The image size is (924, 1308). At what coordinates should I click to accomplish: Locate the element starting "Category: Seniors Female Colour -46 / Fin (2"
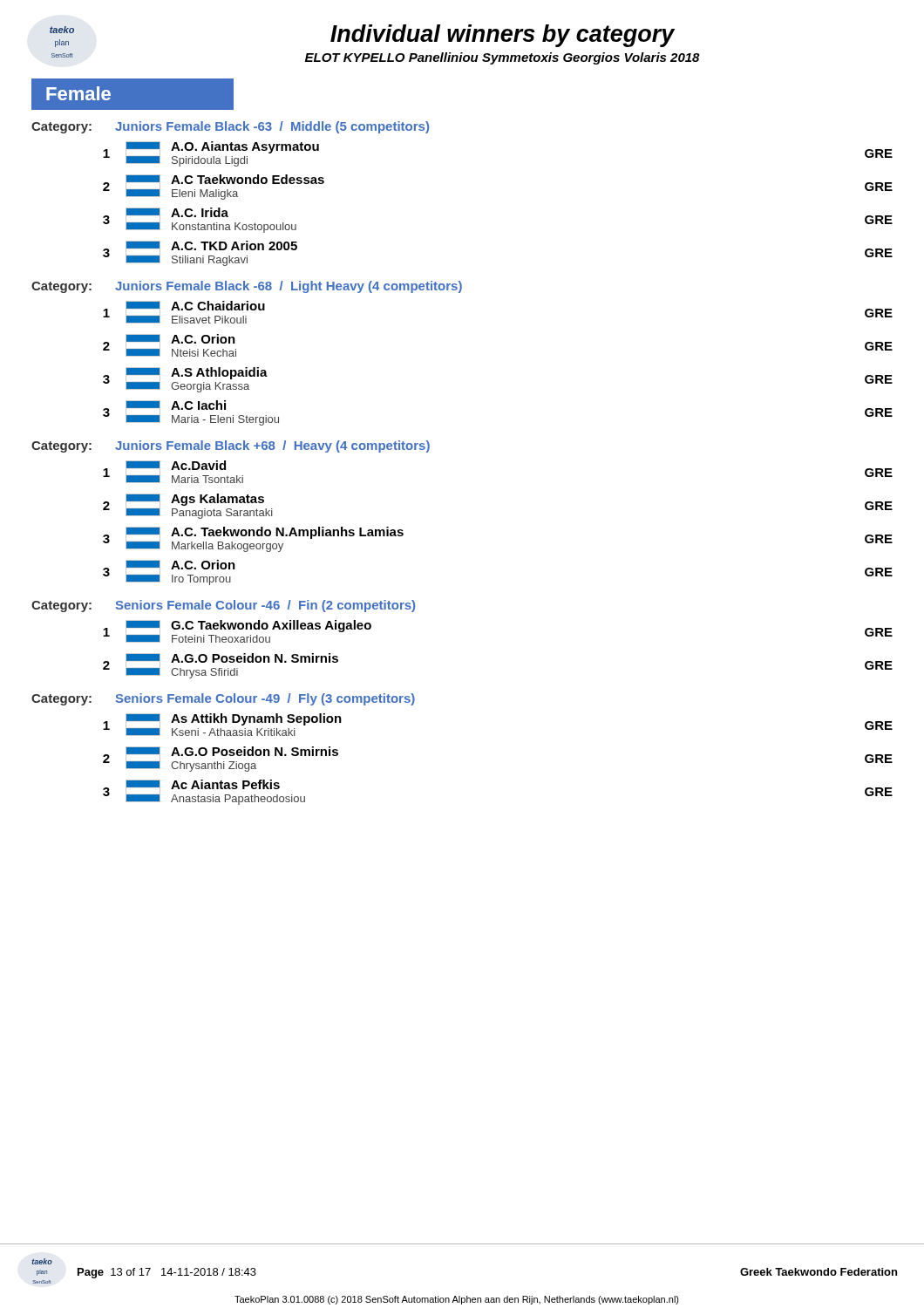point(224,605)
